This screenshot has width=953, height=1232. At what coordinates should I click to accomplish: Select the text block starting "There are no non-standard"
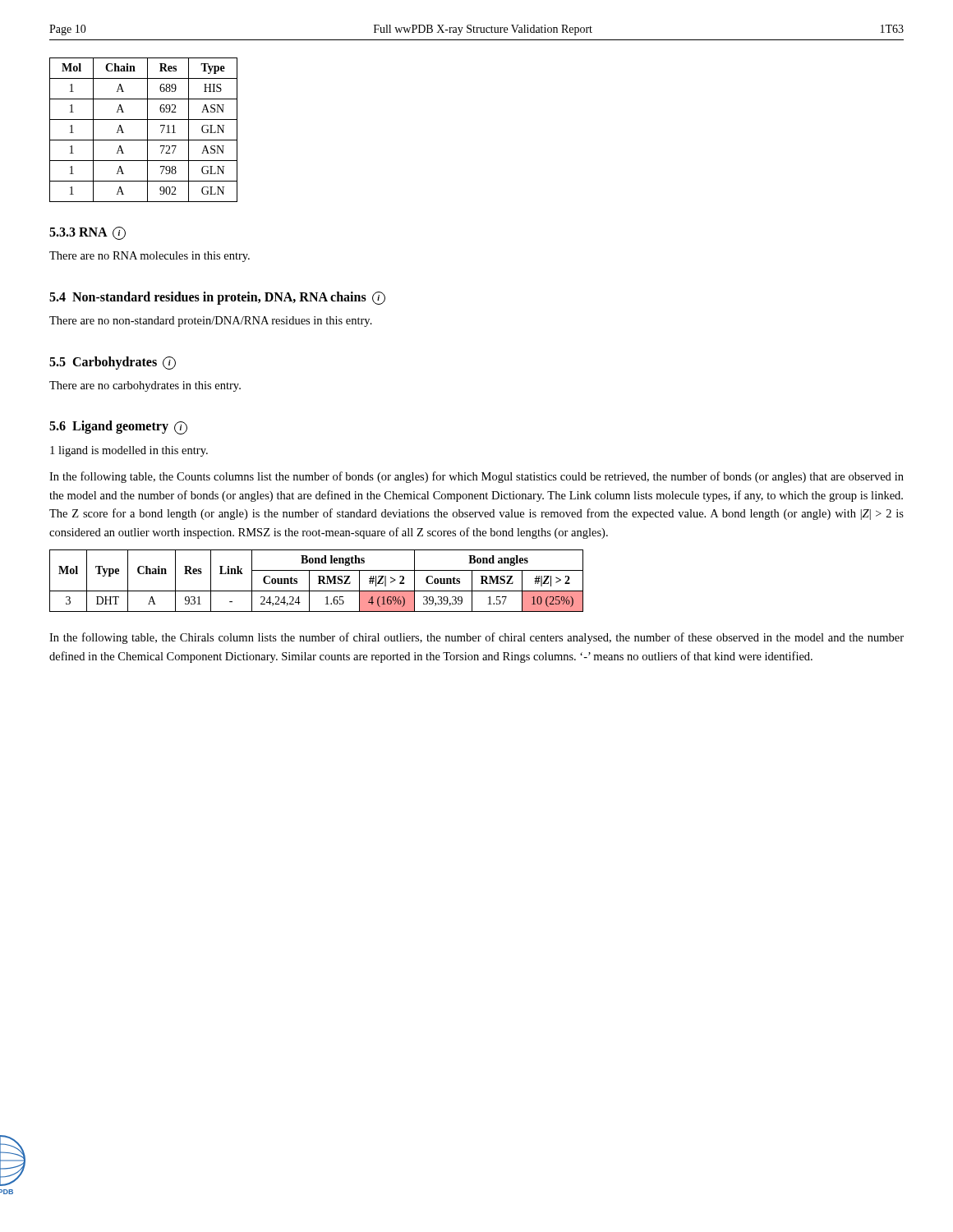(x=211, y=320)
